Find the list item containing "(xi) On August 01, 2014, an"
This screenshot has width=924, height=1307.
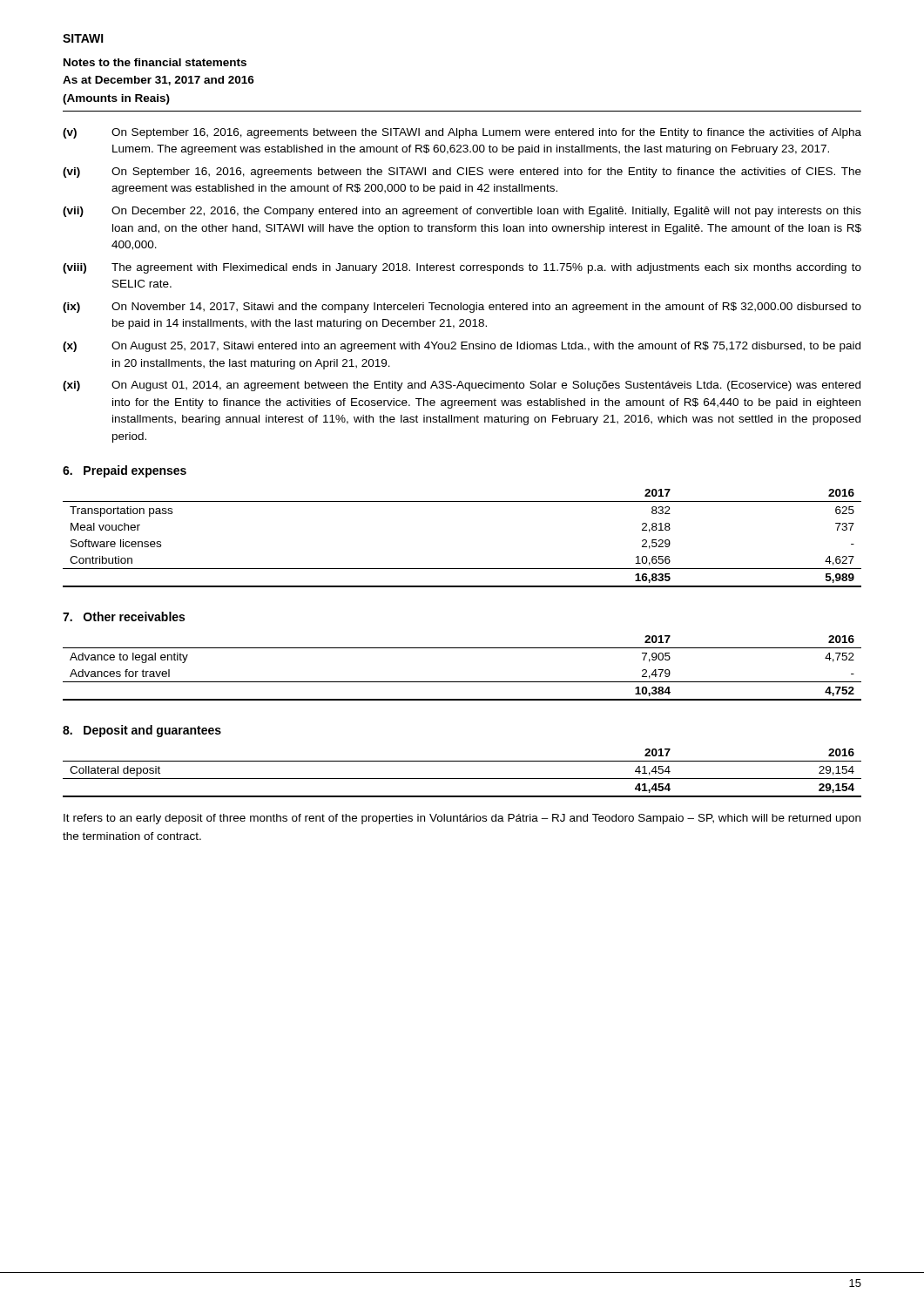pyautogui.click(x=462, y=411)
